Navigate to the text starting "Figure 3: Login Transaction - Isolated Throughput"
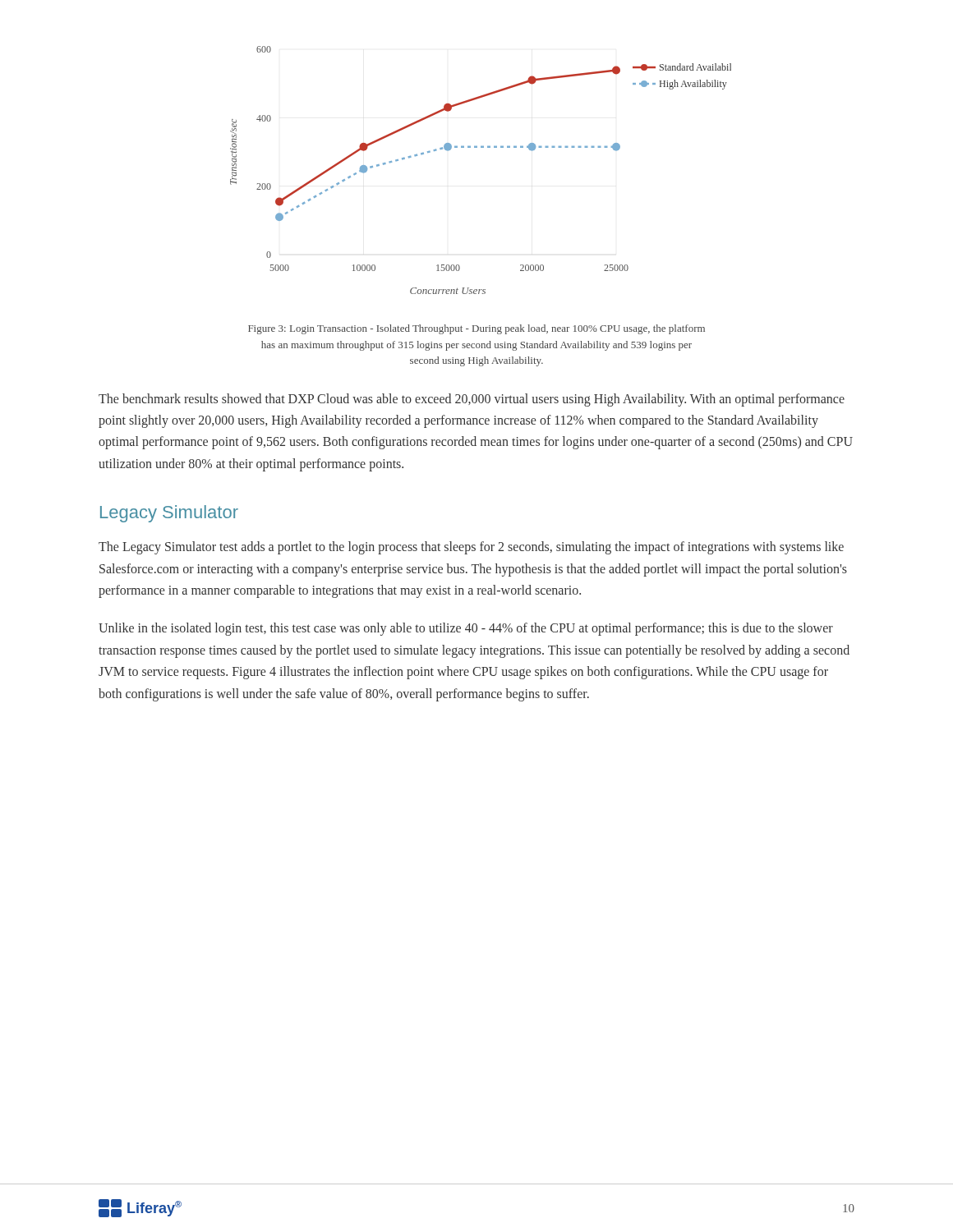Image resolution: width=953 pixels, height=1232 pixels. 476,344
